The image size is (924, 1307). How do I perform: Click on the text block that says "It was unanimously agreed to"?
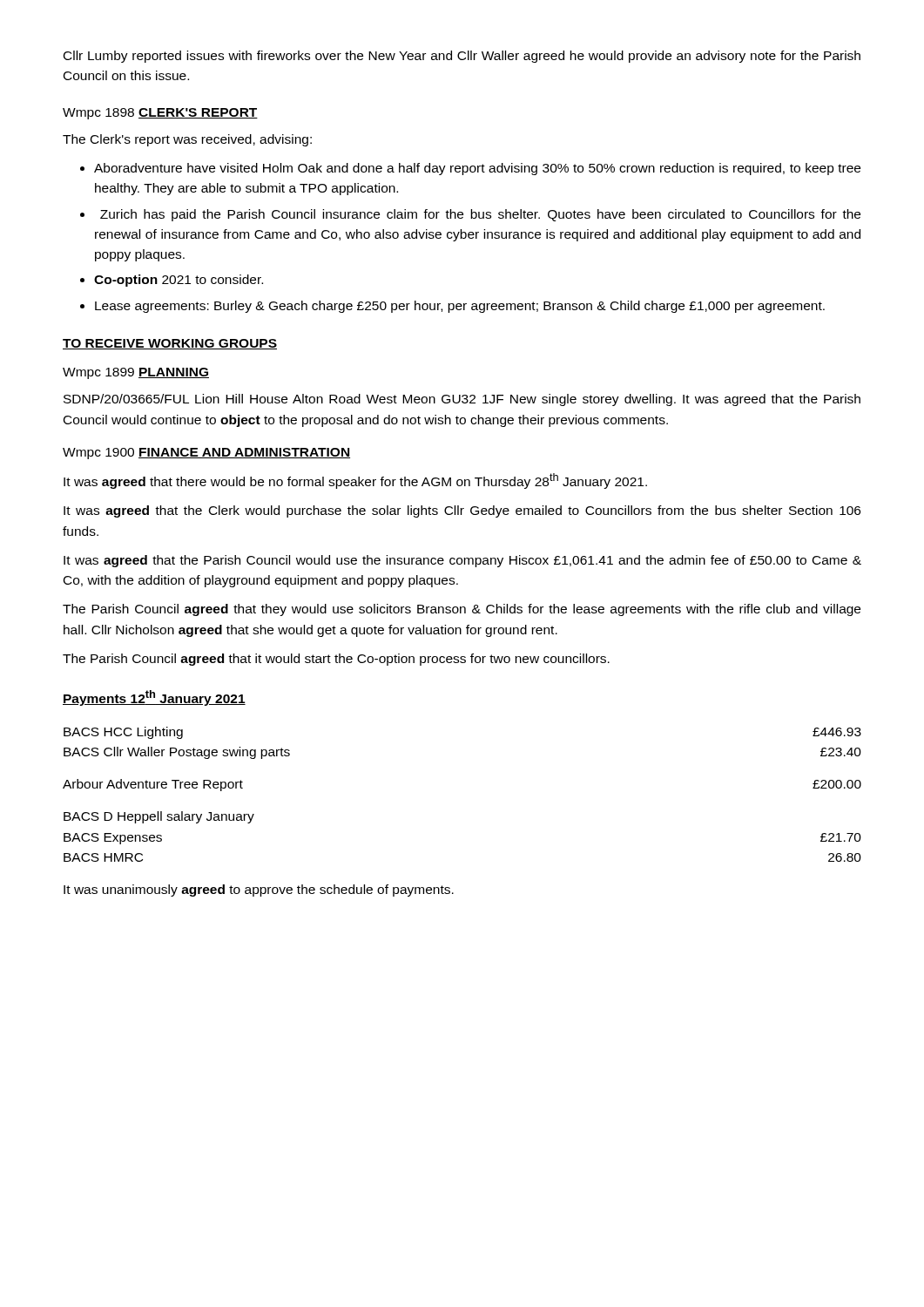pos(259,889)
